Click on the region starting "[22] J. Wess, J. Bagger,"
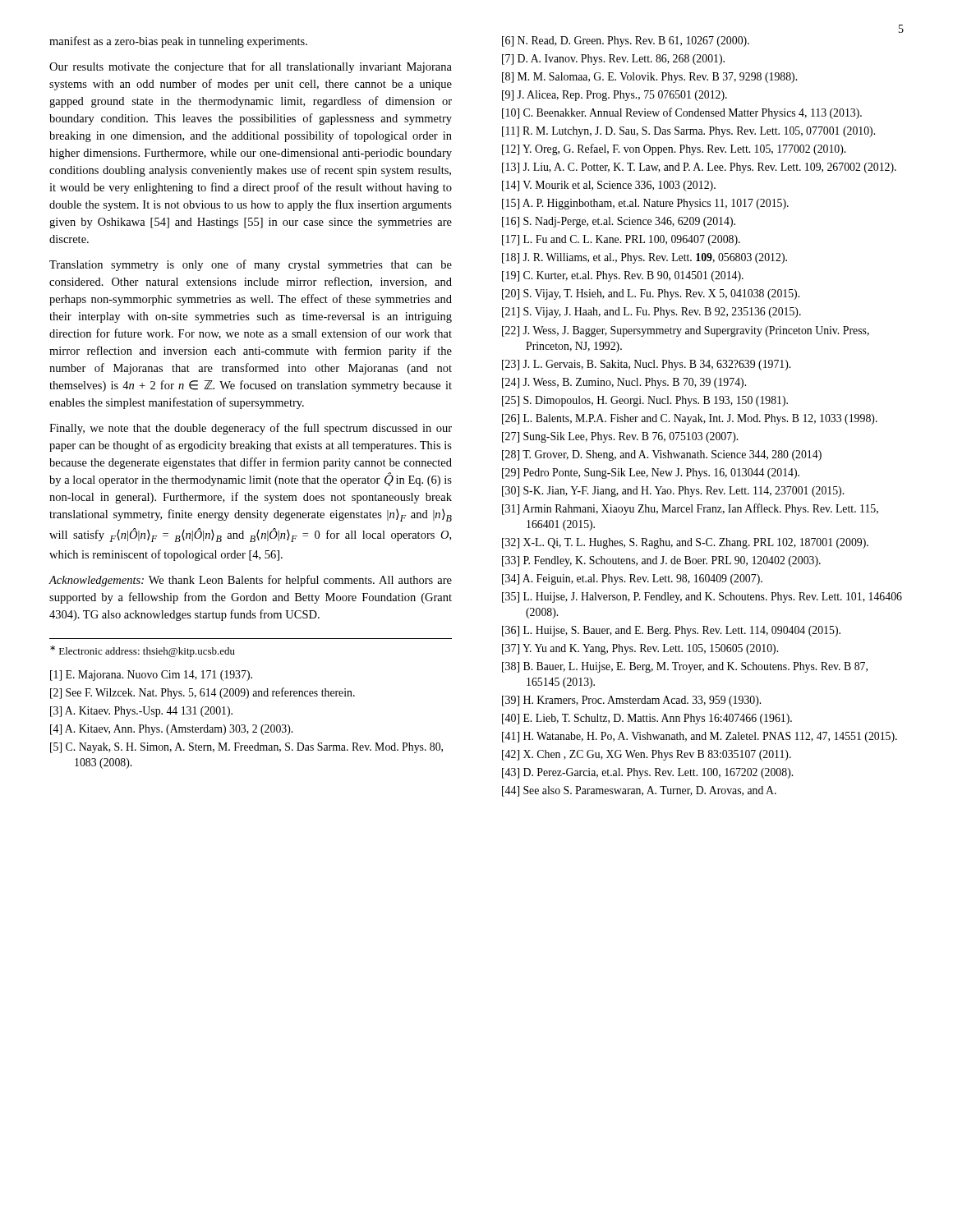This screenshot has width=953, height=1232. pyautogui.click(x=685, y=338)
